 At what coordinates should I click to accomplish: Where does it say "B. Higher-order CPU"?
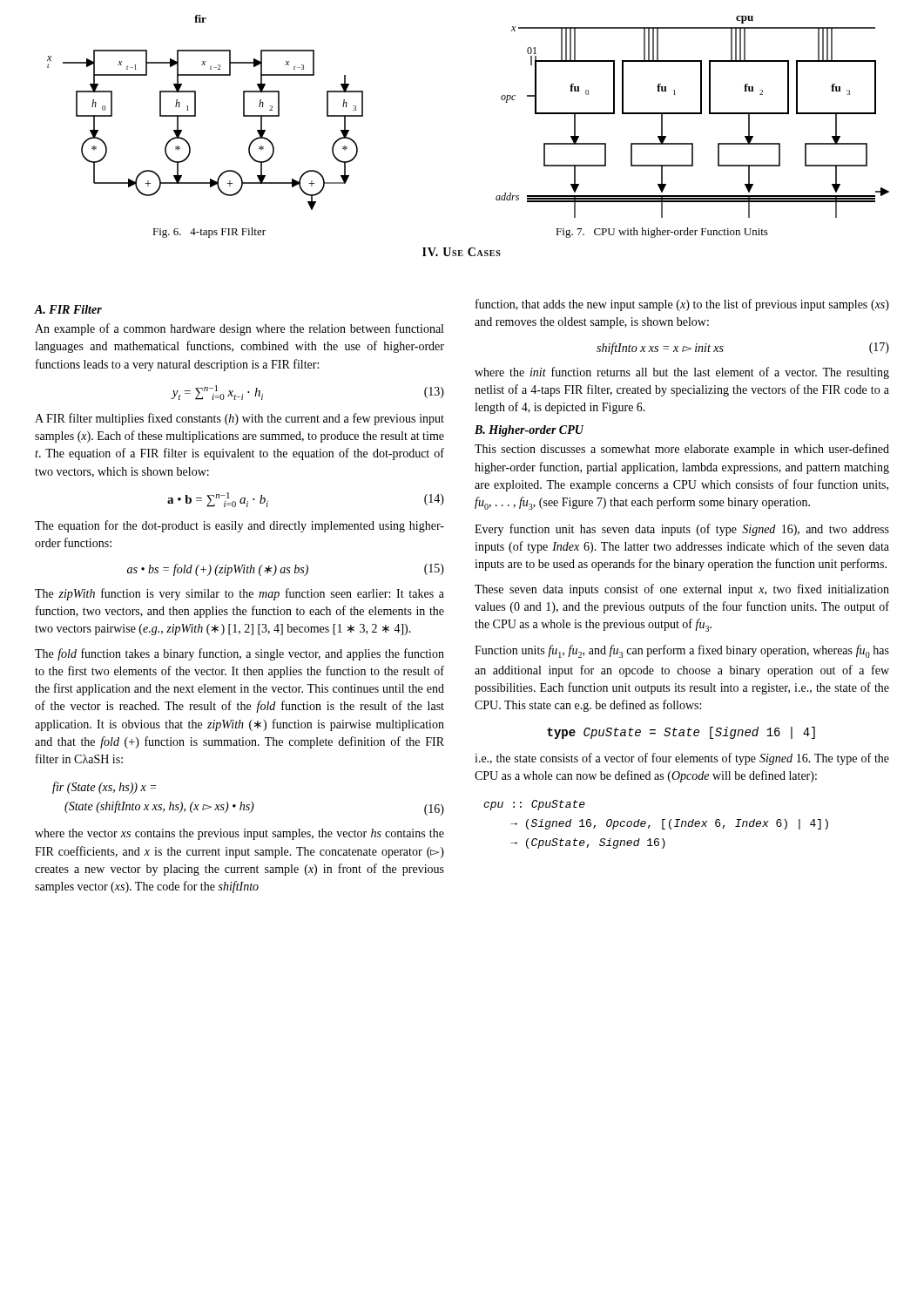point(529,430)
